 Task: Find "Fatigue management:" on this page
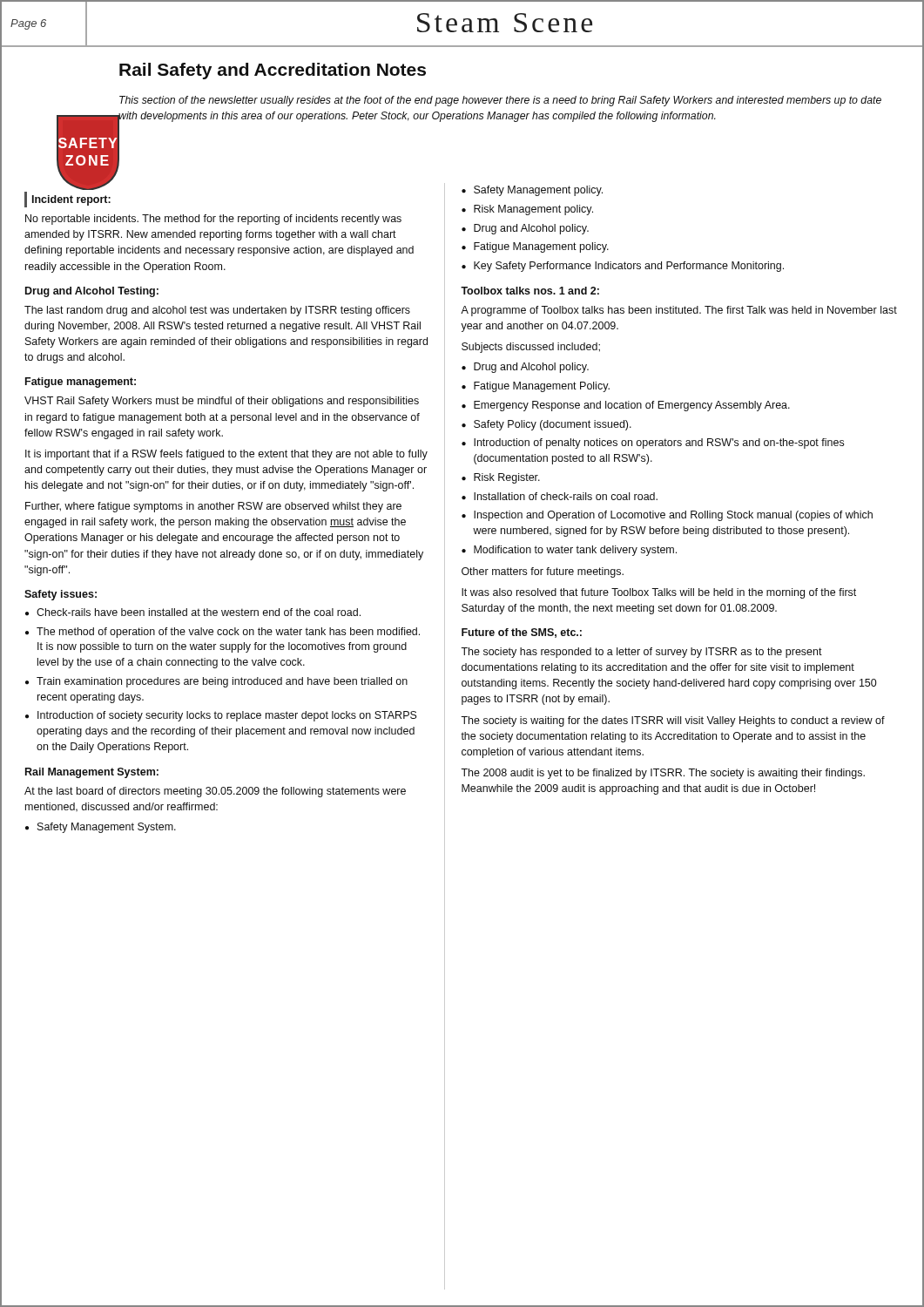81,382
